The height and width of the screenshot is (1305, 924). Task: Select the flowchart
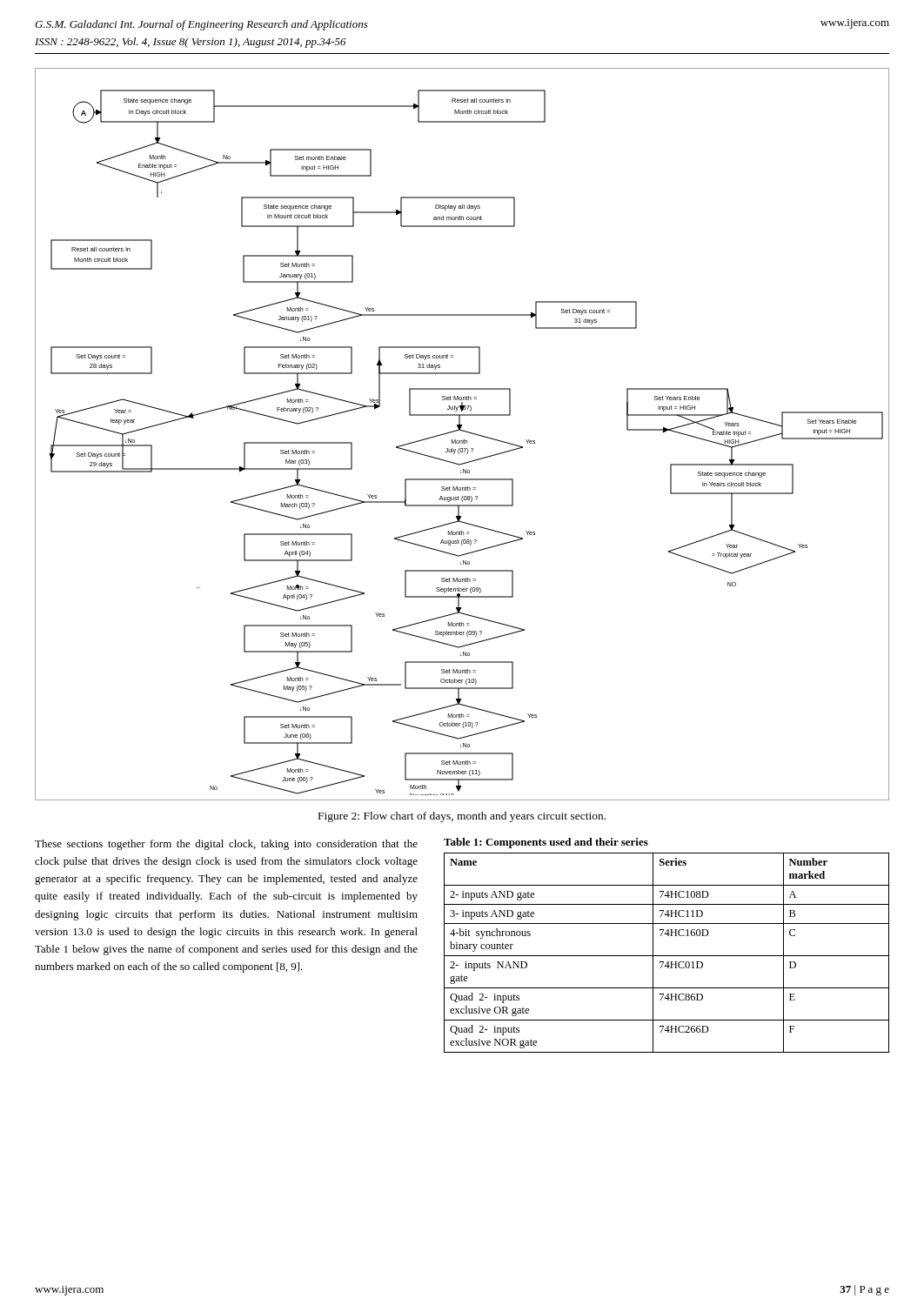462,434
